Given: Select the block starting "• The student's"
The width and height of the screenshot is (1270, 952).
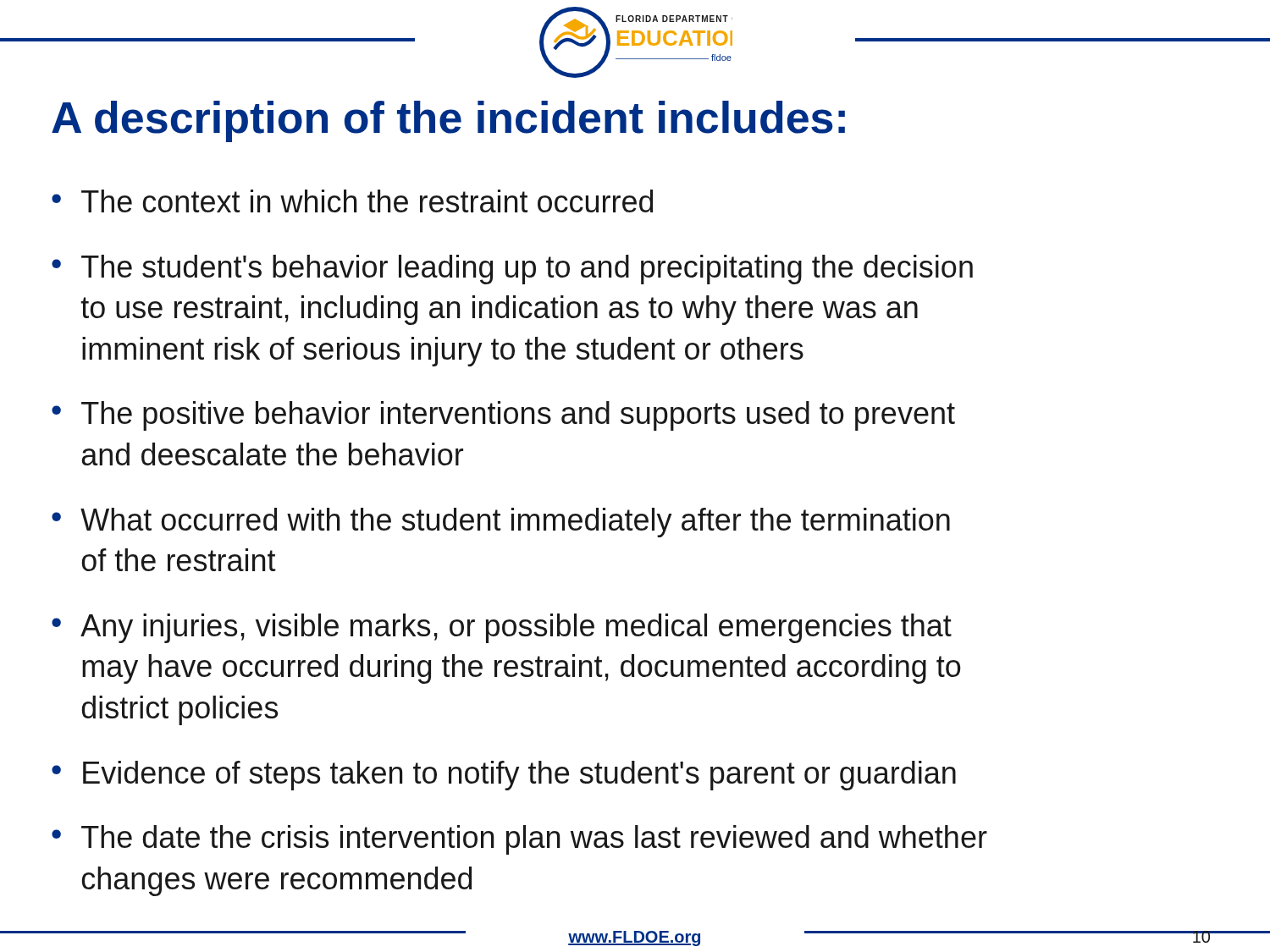Looking at the screenshot, I should tap(513, 308).
